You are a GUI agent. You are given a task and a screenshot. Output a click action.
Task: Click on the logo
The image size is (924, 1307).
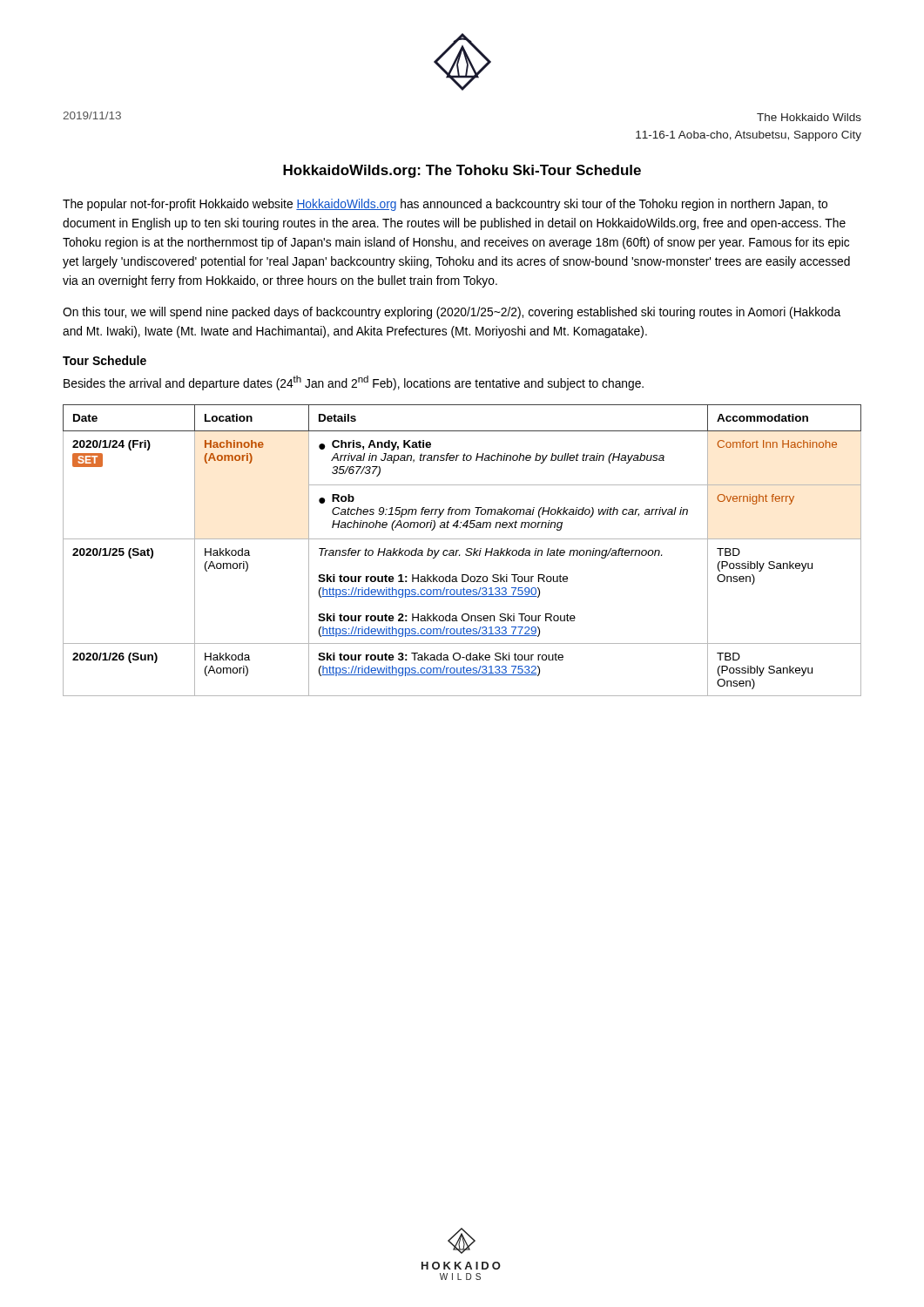[462, 52]
